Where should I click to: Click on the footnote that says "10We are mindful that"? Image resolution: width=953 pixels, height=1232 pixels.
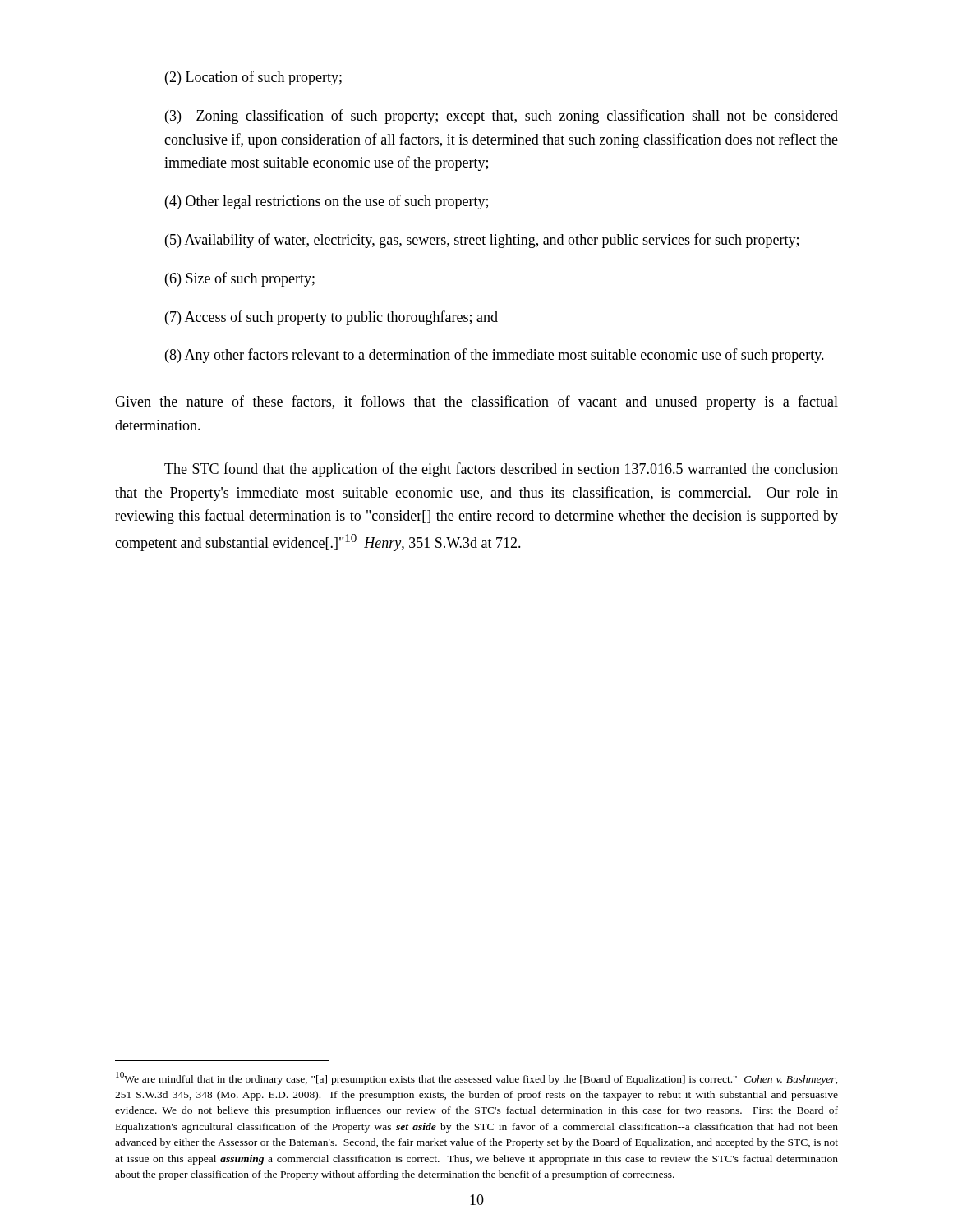(x=476, y=1125)
